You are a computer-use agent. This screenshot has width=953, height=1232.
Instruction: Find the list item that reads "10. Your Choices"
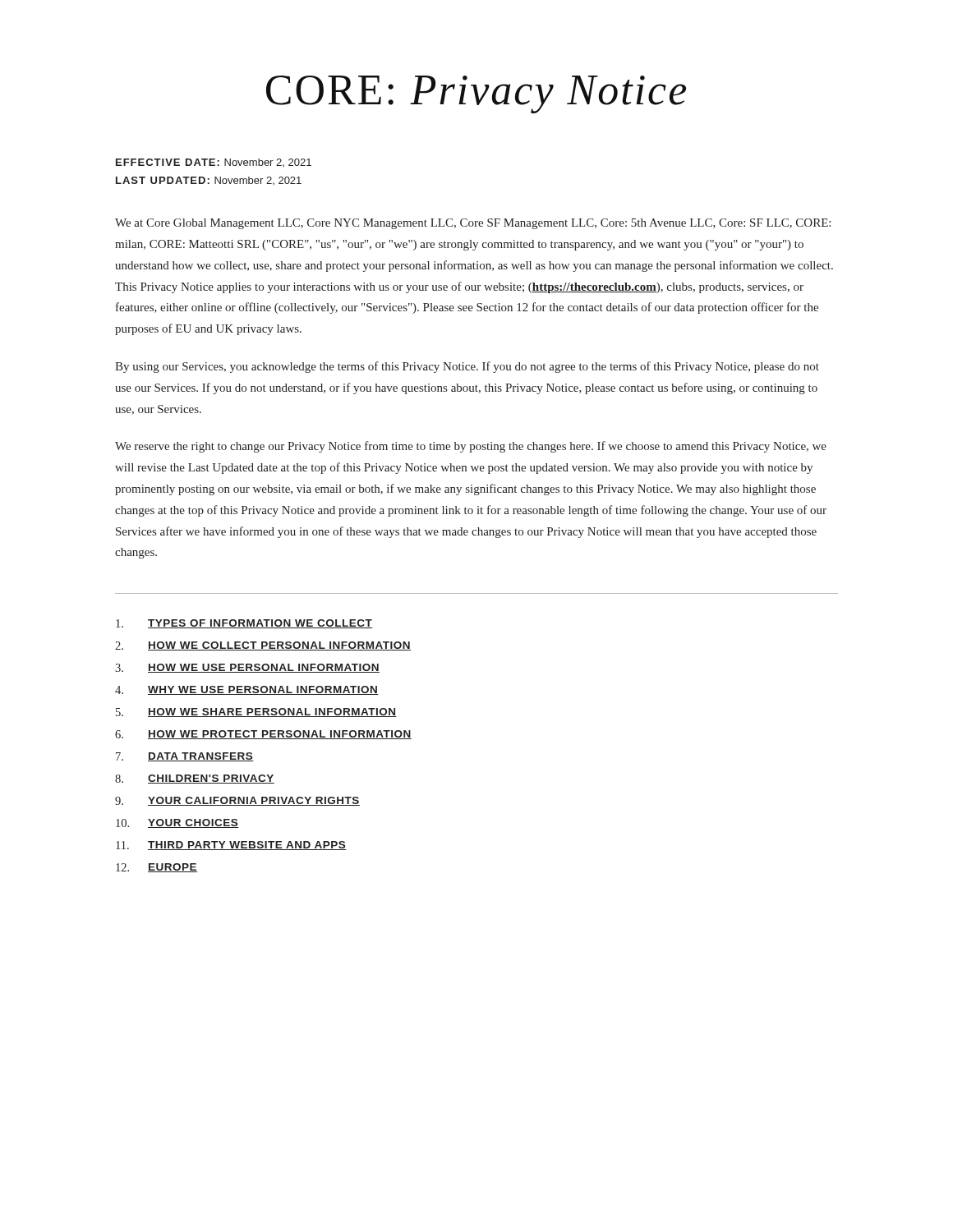pos(177,824)
